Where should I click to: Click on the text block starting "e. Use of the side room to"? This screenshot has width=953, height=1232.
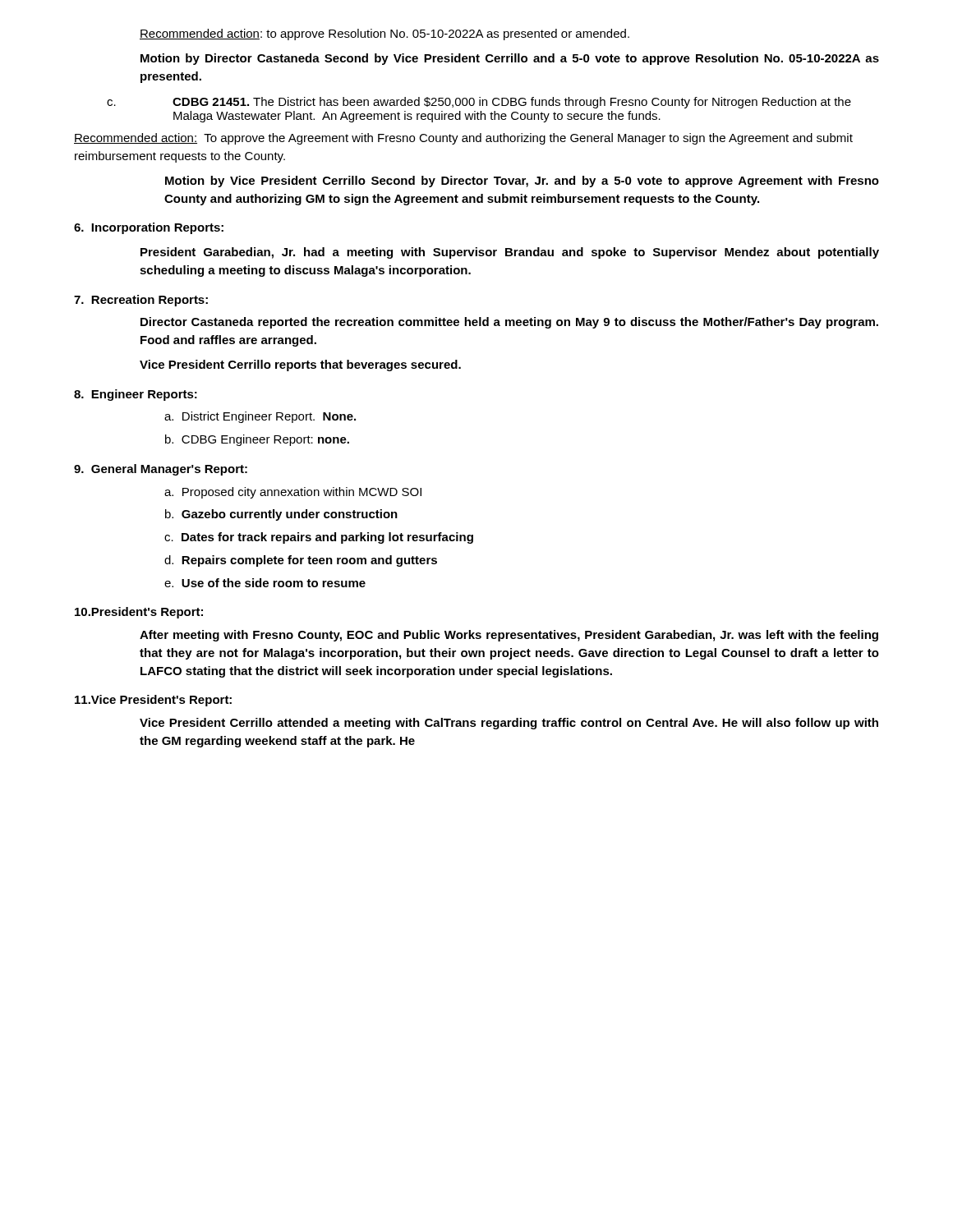pos(265,583)
